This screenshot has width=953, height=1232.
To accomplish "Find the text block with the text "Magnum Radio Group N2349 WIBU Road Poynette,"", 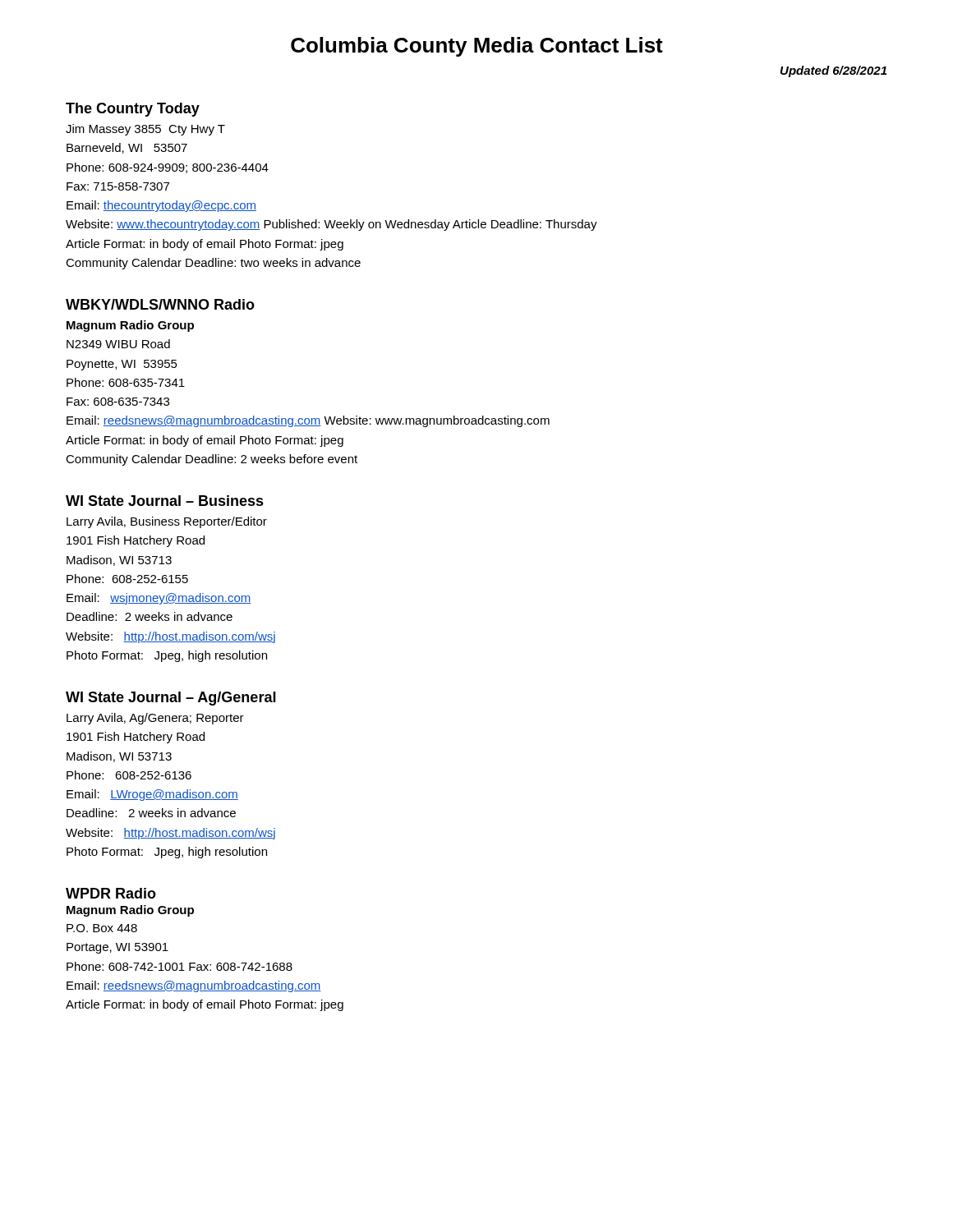I will click(130, 326).
